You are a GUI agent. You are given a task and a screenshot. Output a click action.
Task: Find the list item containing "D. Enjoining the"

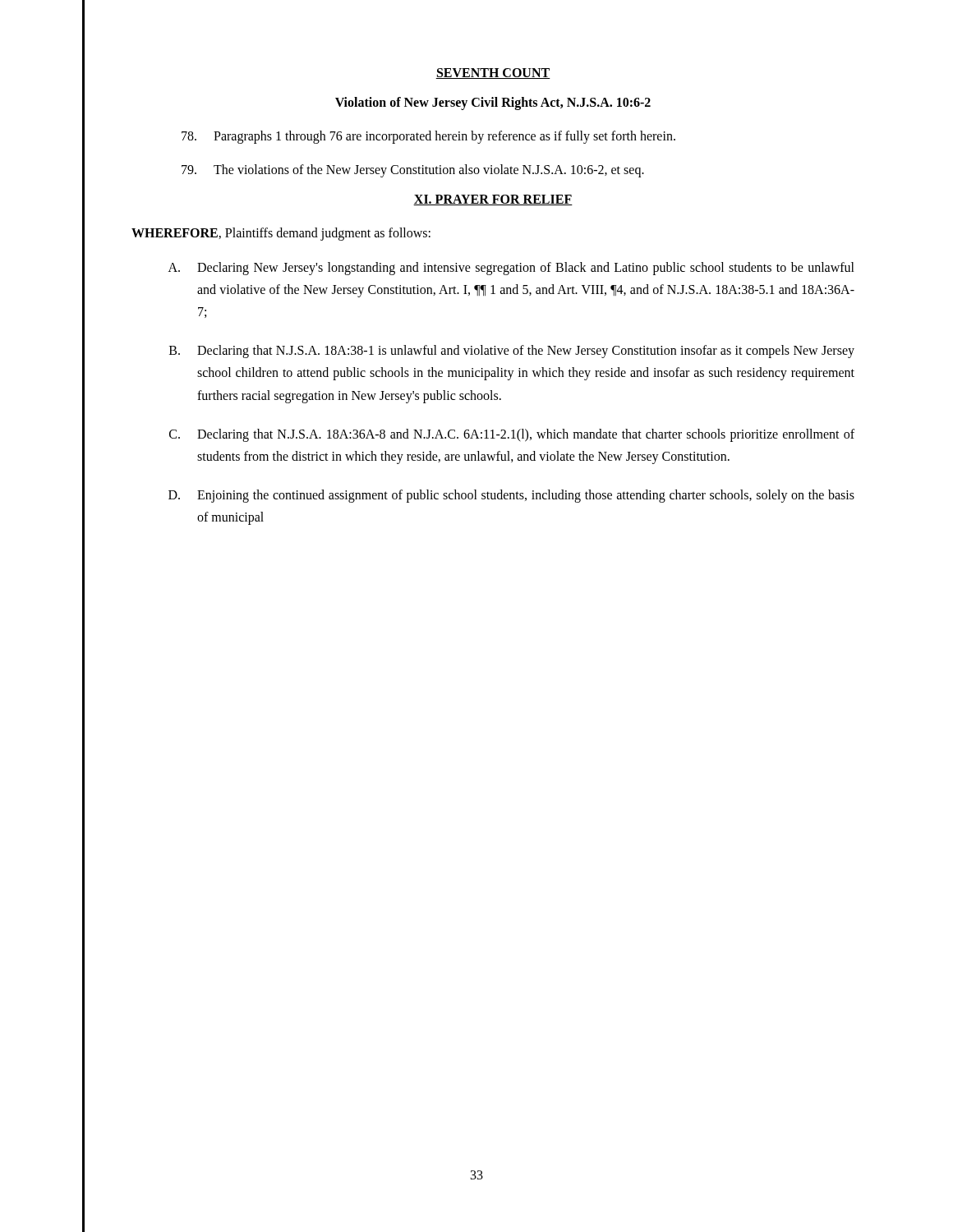point(493,506)
